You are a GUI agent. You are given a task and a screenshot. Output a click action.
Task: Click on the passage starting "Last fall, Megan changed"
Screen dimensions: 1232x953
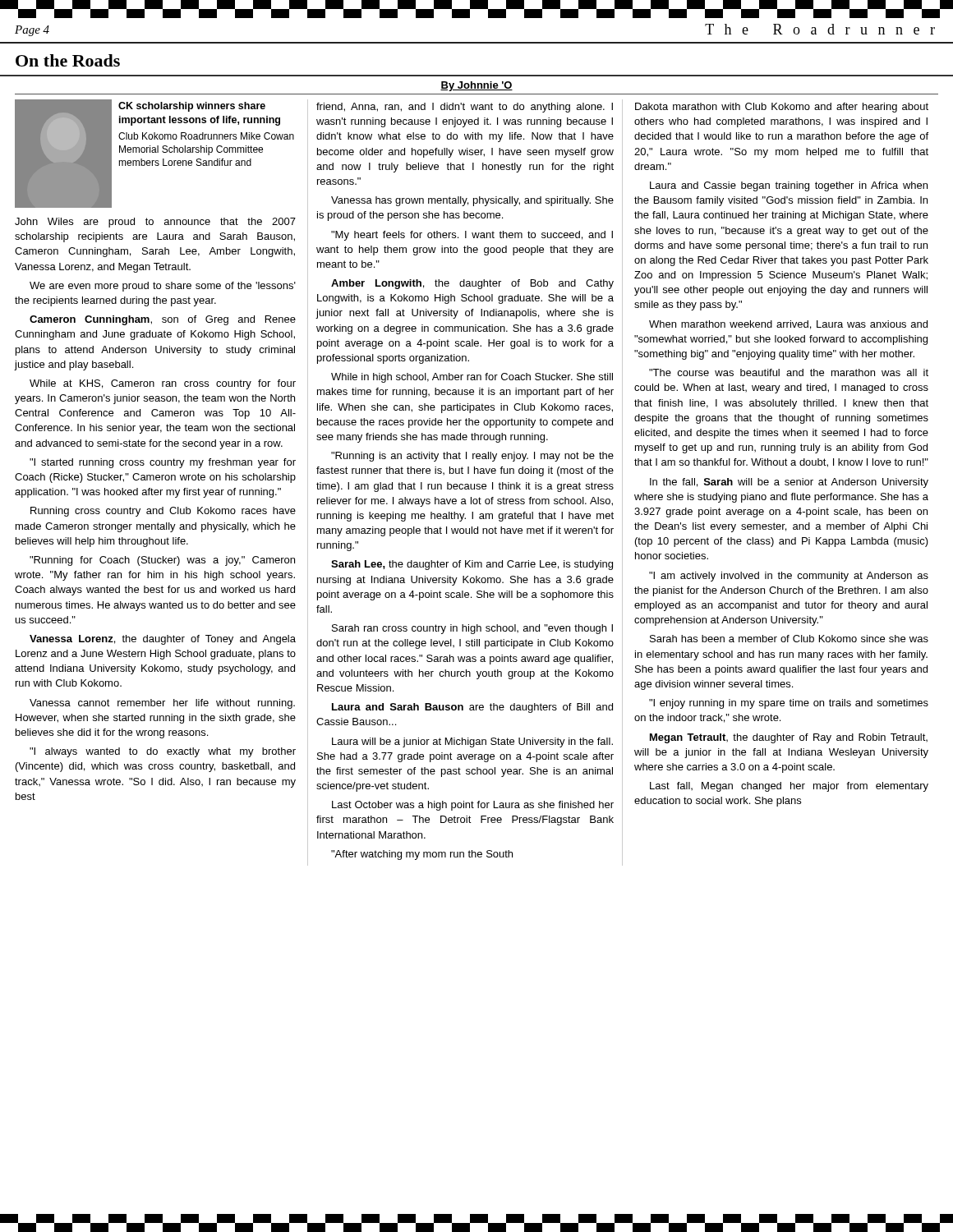pos(781,793)
